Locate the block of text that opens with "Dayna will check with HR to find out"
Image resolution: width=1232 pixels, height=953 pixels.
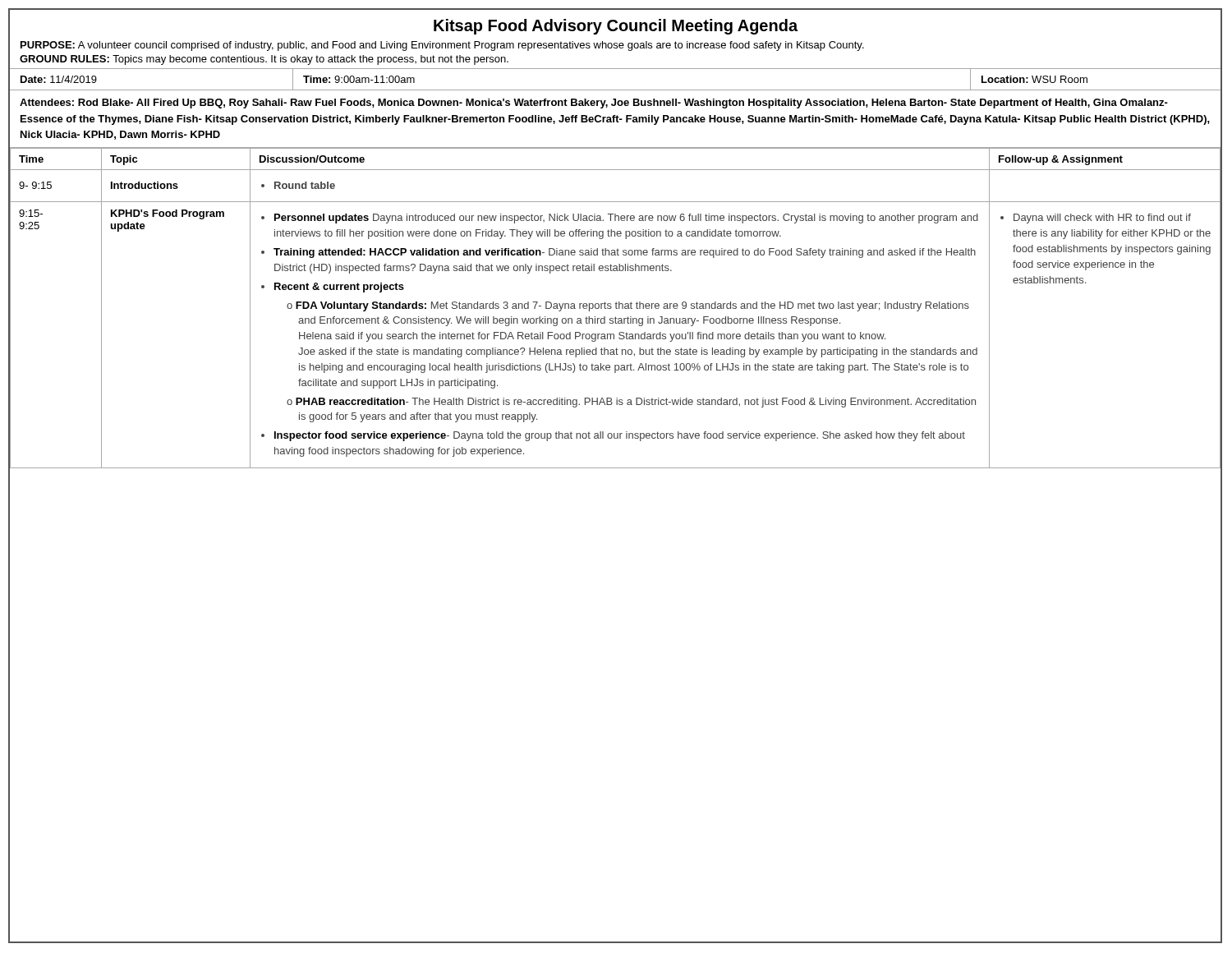[1112, 249]
